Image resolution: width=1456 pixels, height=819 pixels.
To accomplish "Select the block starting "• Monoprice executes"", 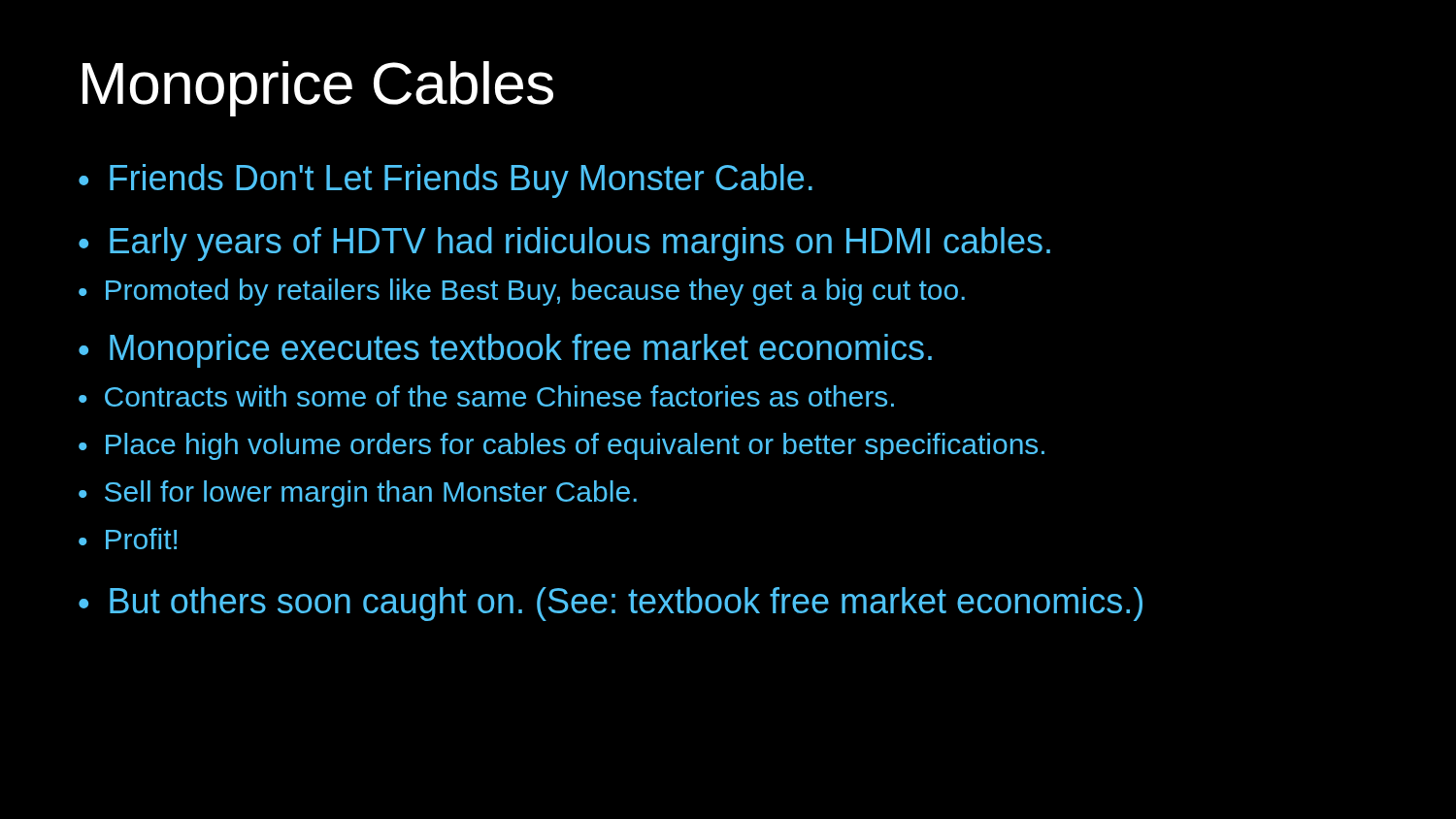I will (506, 350).
